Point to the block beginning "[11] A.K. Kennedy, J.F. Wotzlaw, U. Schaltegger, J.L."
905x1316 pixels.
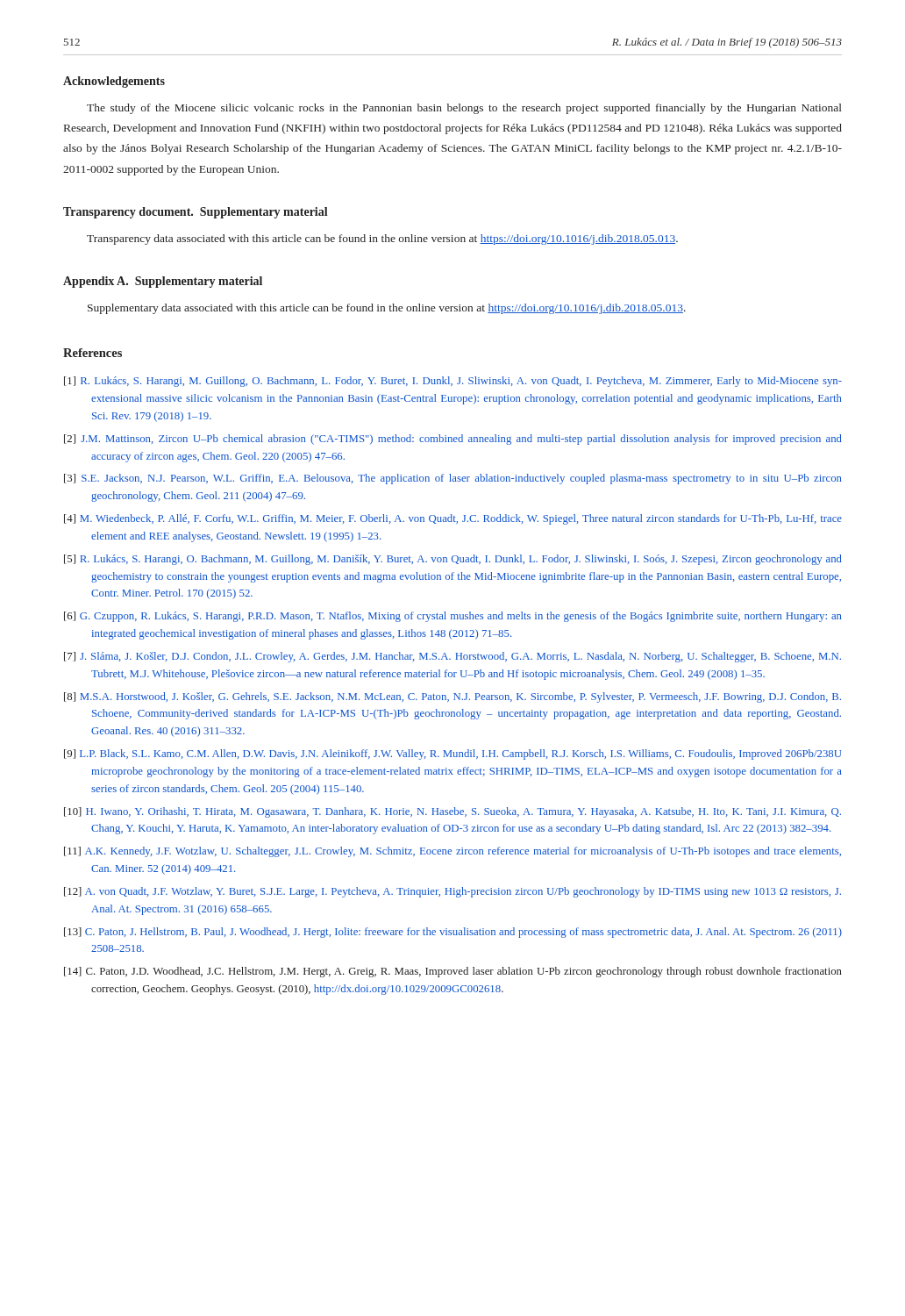(452, 860)
